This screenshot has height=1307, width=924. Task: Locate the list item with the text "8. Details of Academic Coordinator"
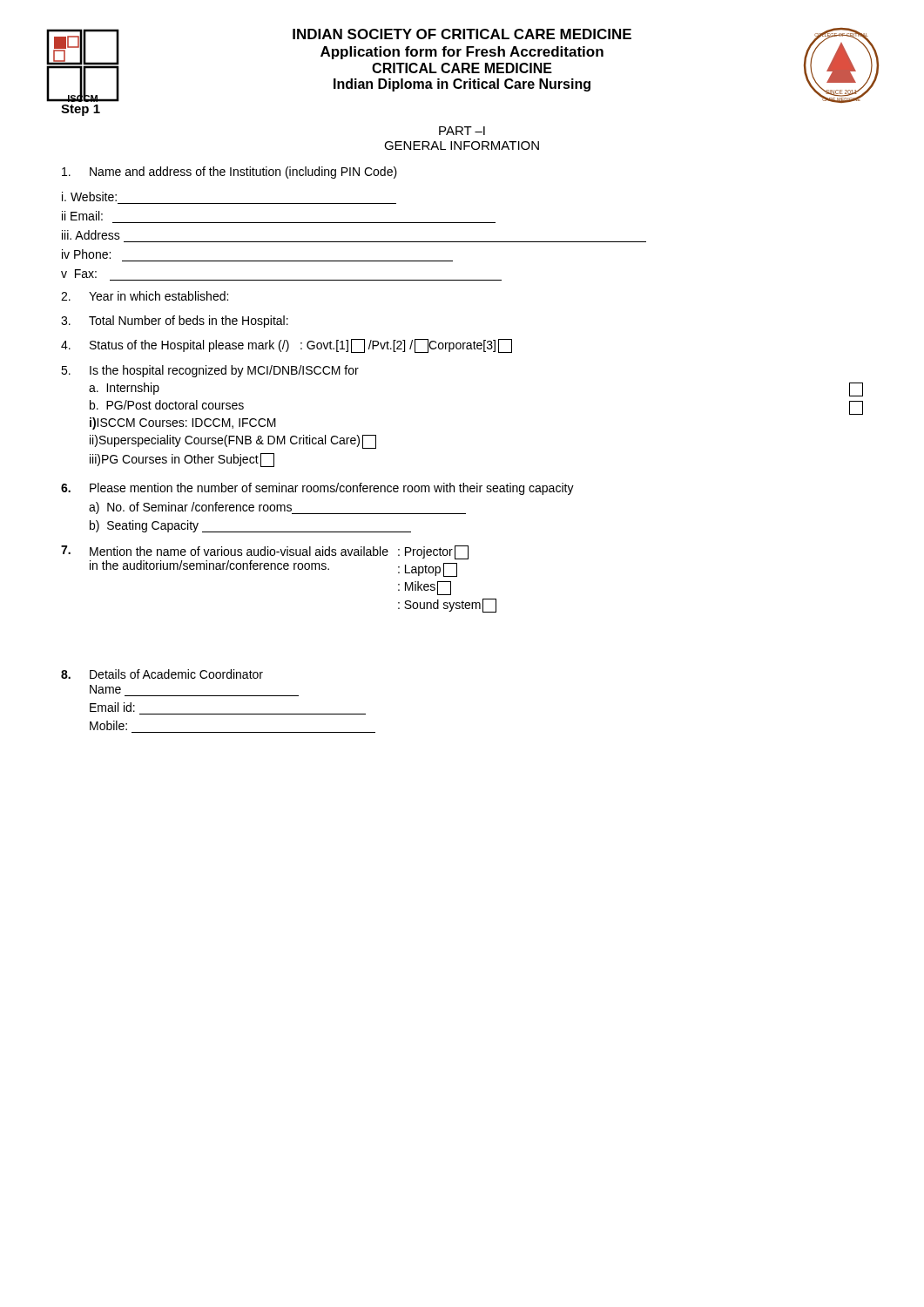click(162, 674)
